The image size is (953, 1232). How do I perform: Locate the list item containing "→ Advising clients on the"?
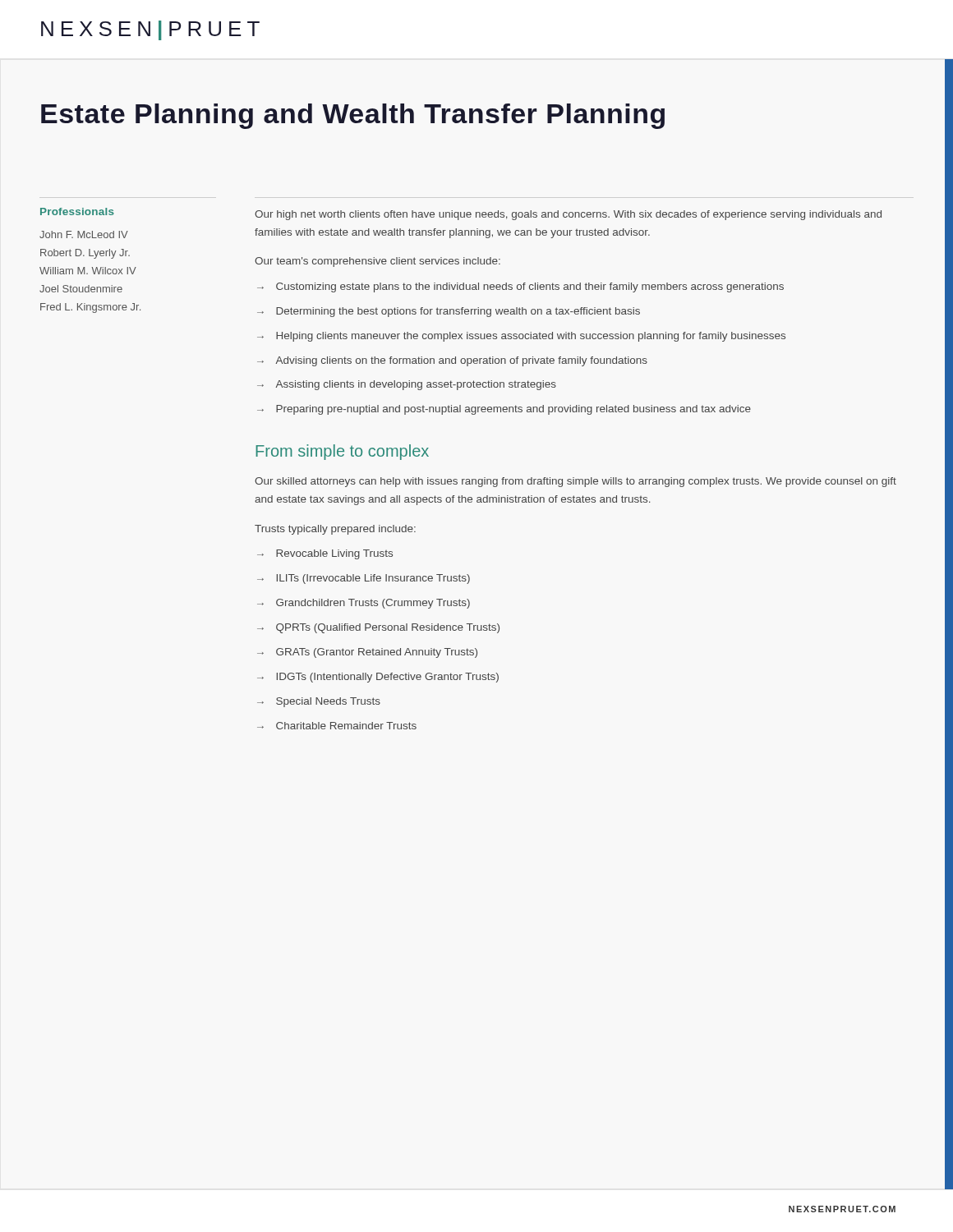coord(451,361)
